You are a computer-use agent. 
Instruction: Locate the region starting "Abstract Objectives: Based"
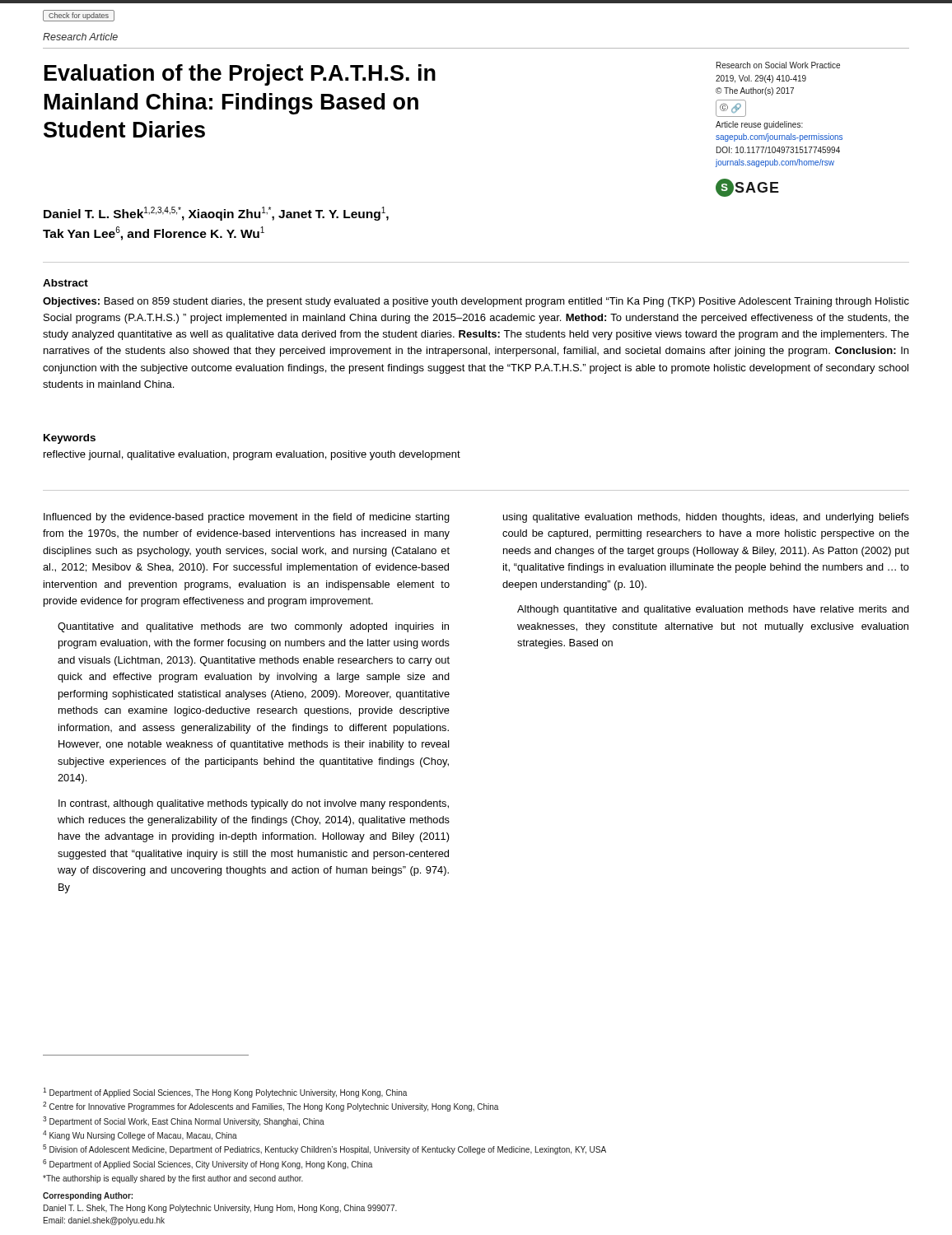point(476,335)
